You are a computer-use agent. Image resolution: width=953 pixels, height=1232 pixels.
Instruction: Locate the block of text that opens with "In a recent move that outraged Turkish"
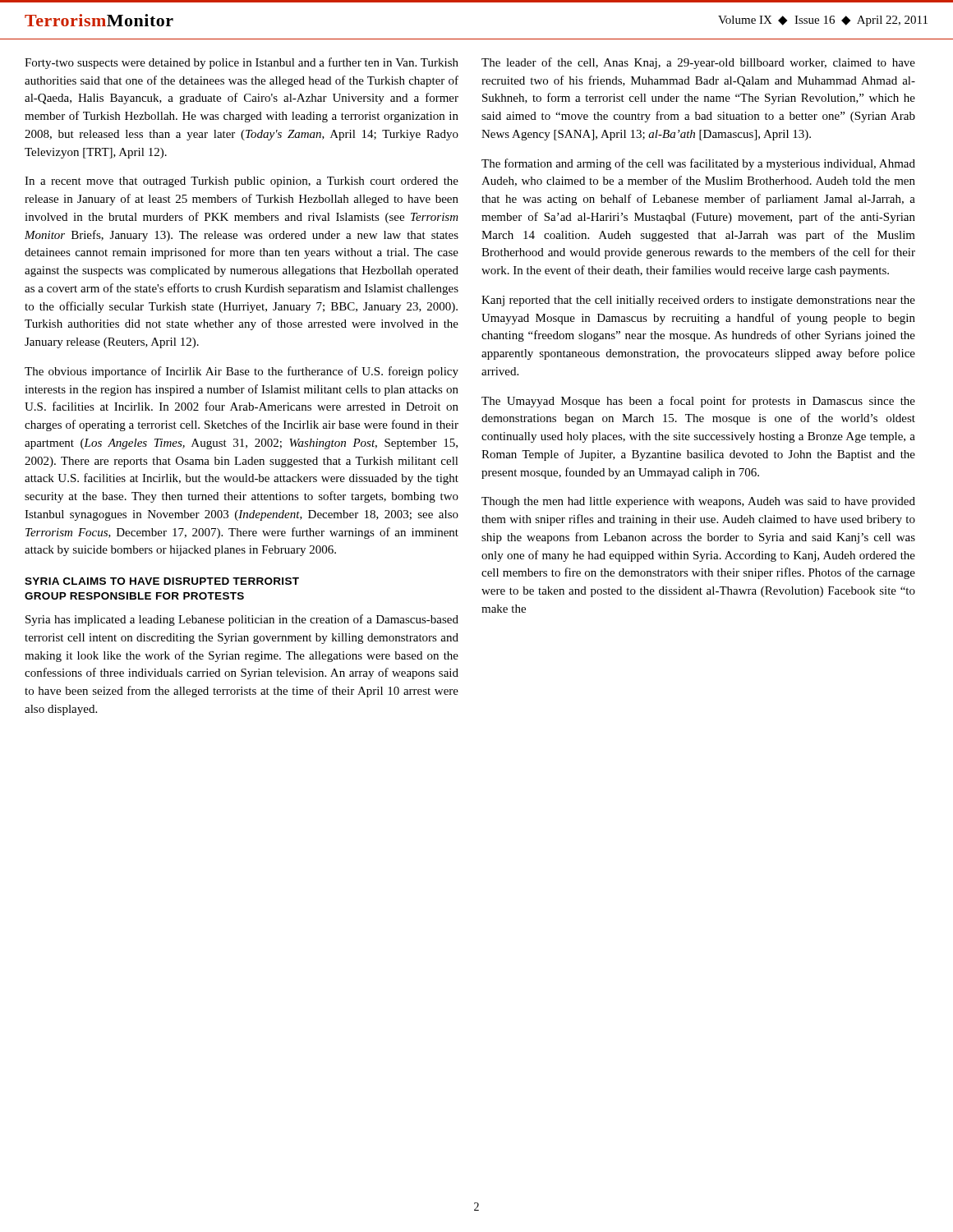(242, 262)
